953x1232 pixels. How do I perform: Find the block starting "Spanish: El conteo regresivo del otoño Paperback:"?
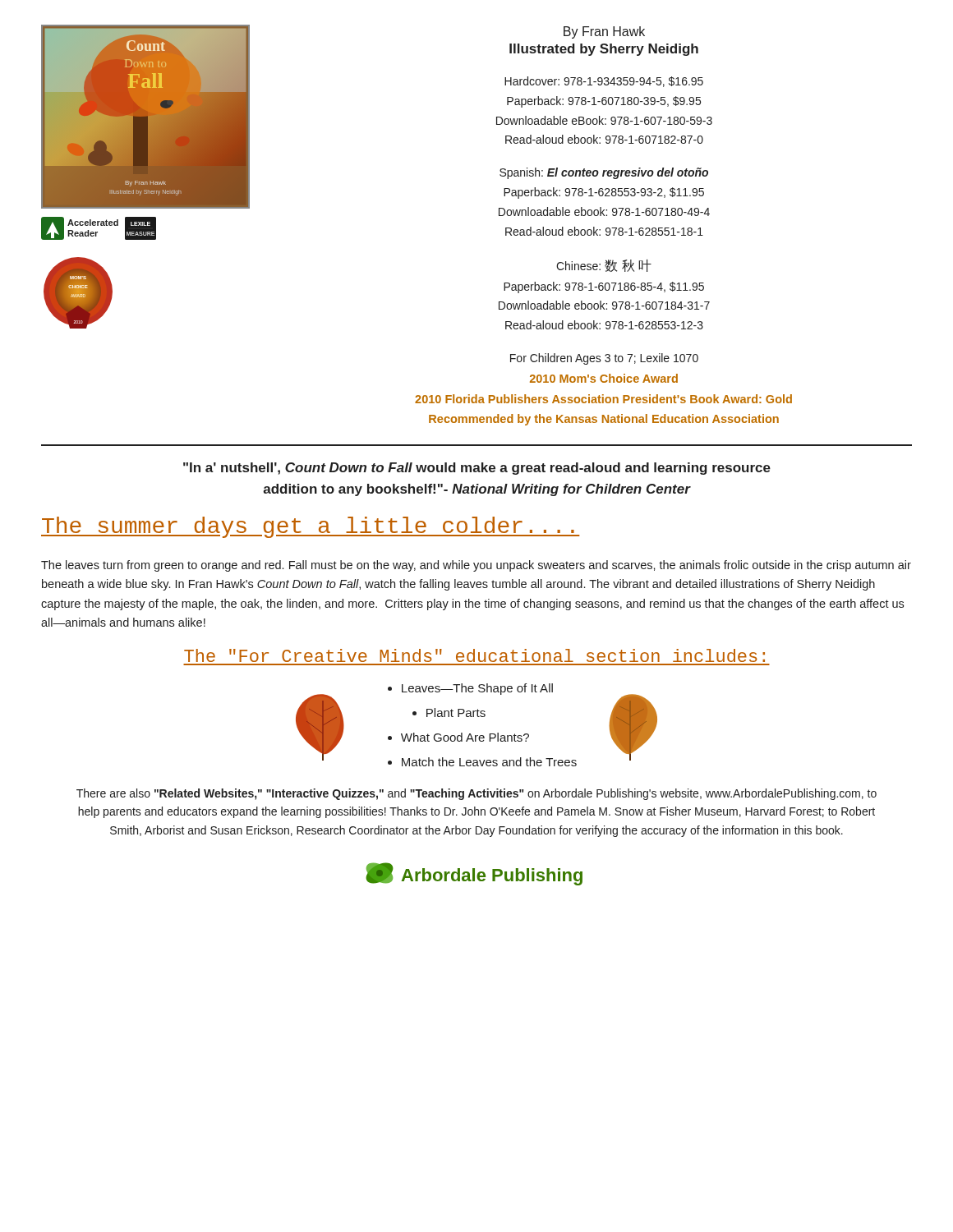604,202
